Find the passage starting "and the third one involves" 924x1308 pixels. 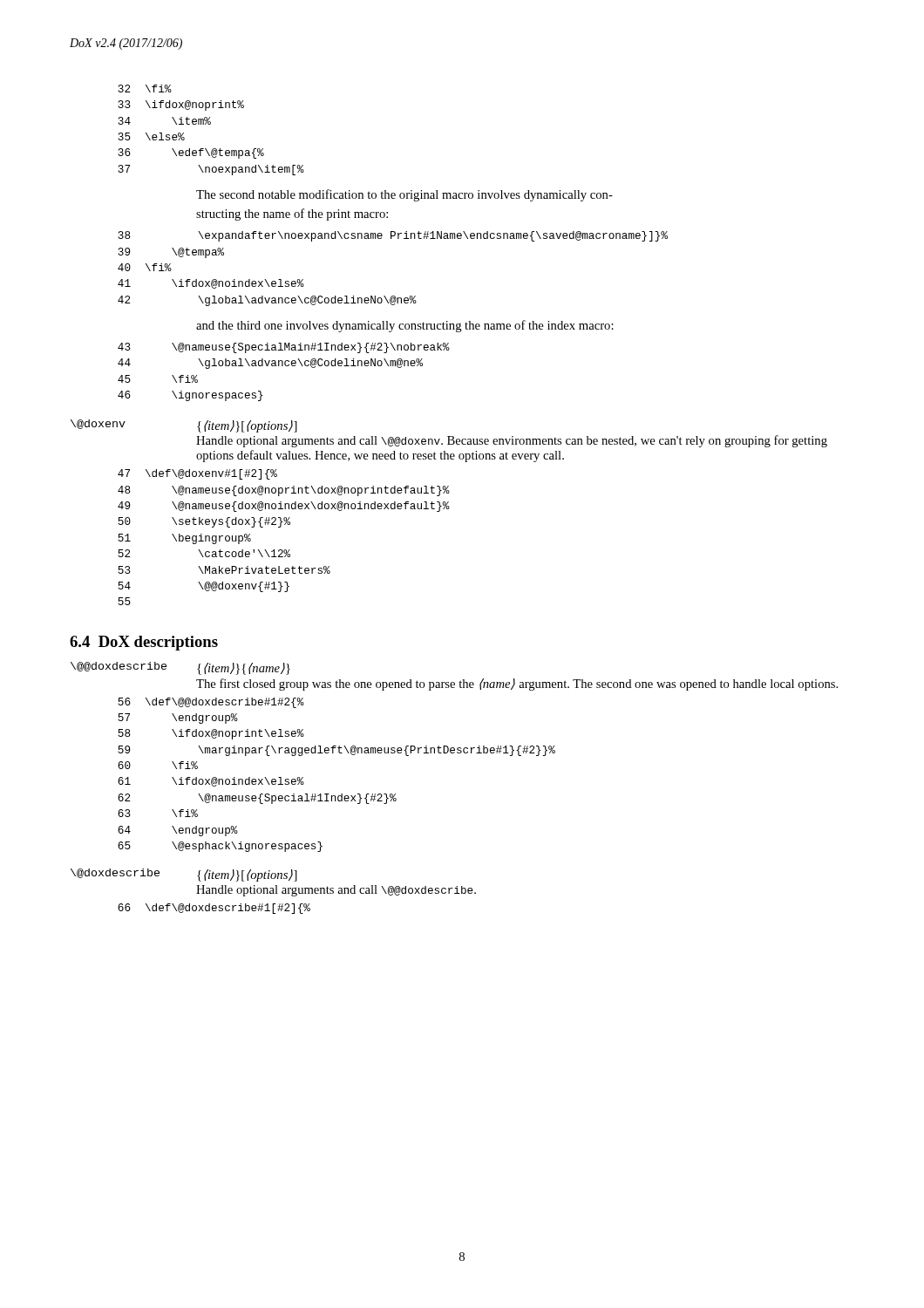click(x=405, y=325)
